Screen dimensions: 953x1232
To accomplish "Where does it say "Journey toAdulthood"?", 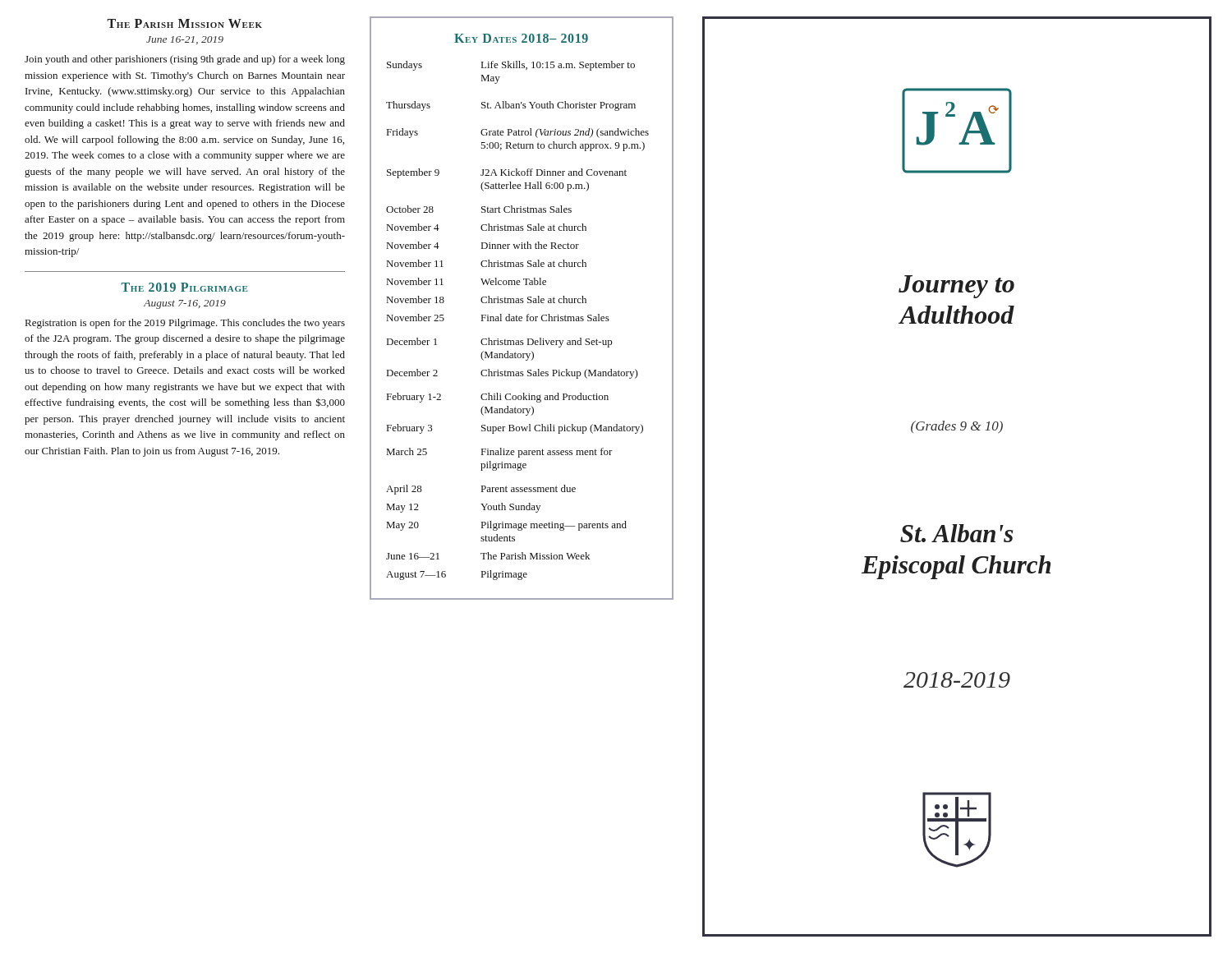I will (957, 299).
